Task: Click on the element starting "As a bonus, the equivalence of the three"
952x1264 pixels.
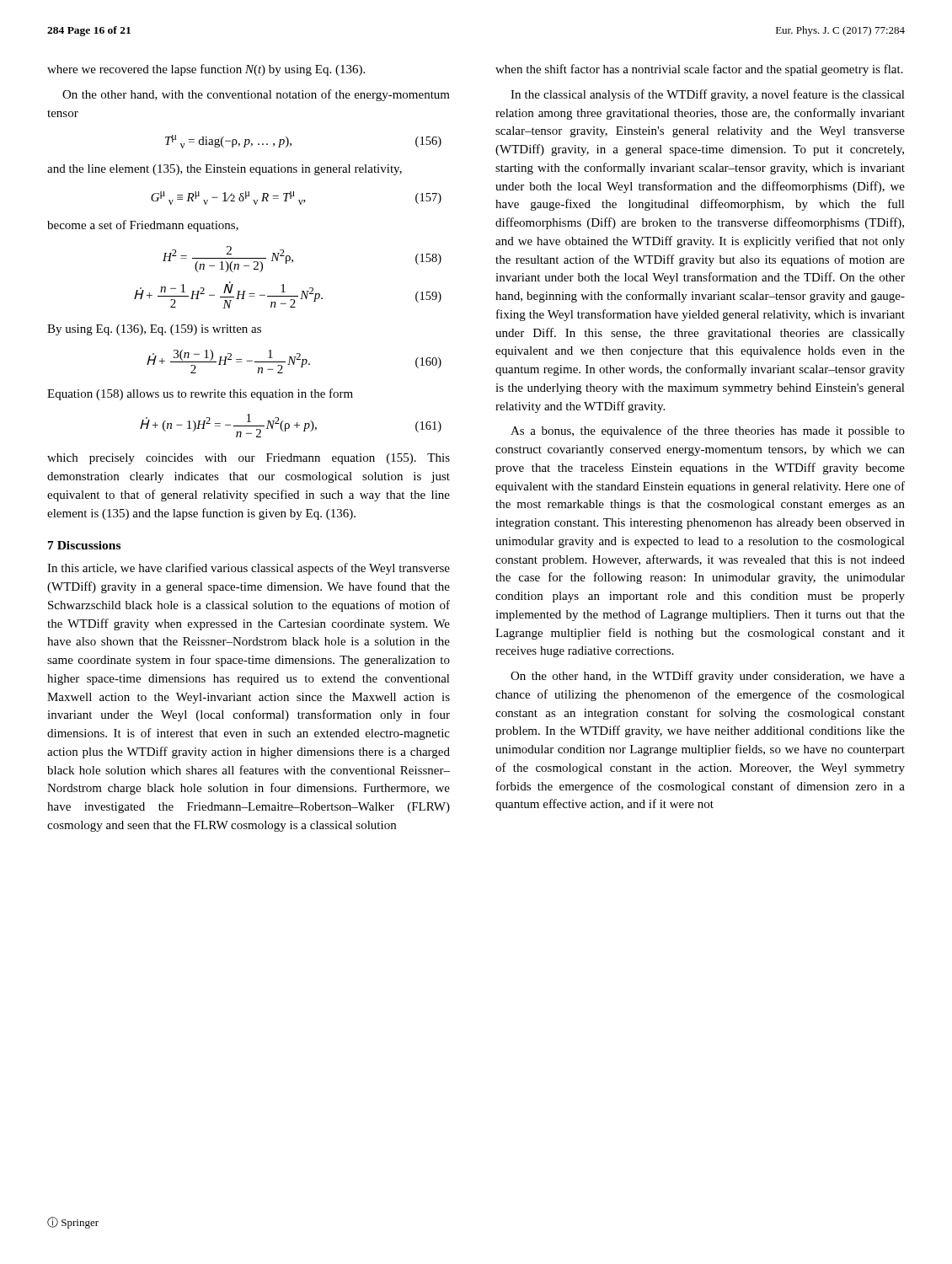Action: 700,542
